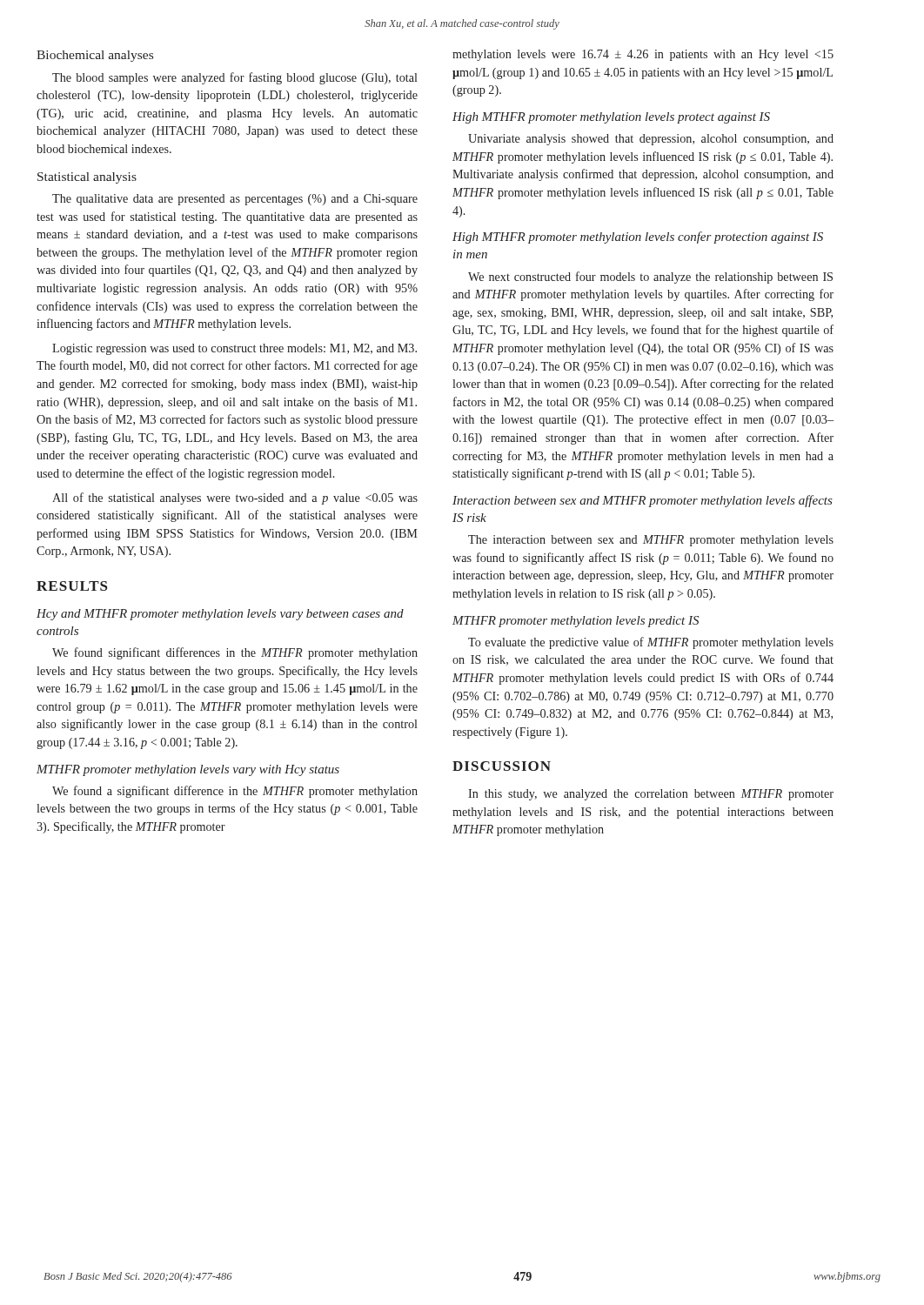Locate the text "MTHFR promoter methylation levels predict IS"

click(x=576, y=620)
